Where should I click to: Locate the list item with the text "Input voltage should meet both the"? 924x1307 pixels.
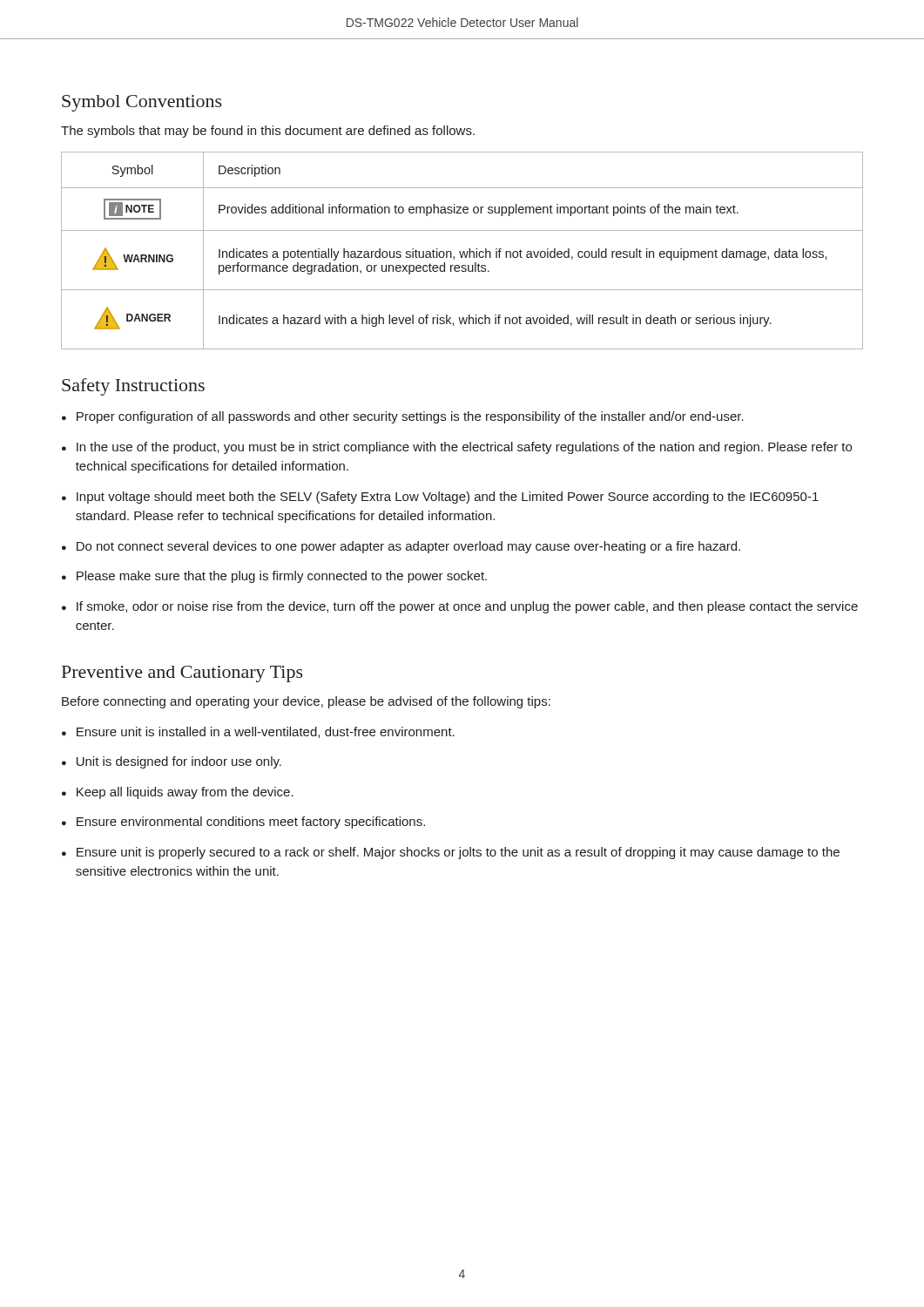click(x=469, y=506)
